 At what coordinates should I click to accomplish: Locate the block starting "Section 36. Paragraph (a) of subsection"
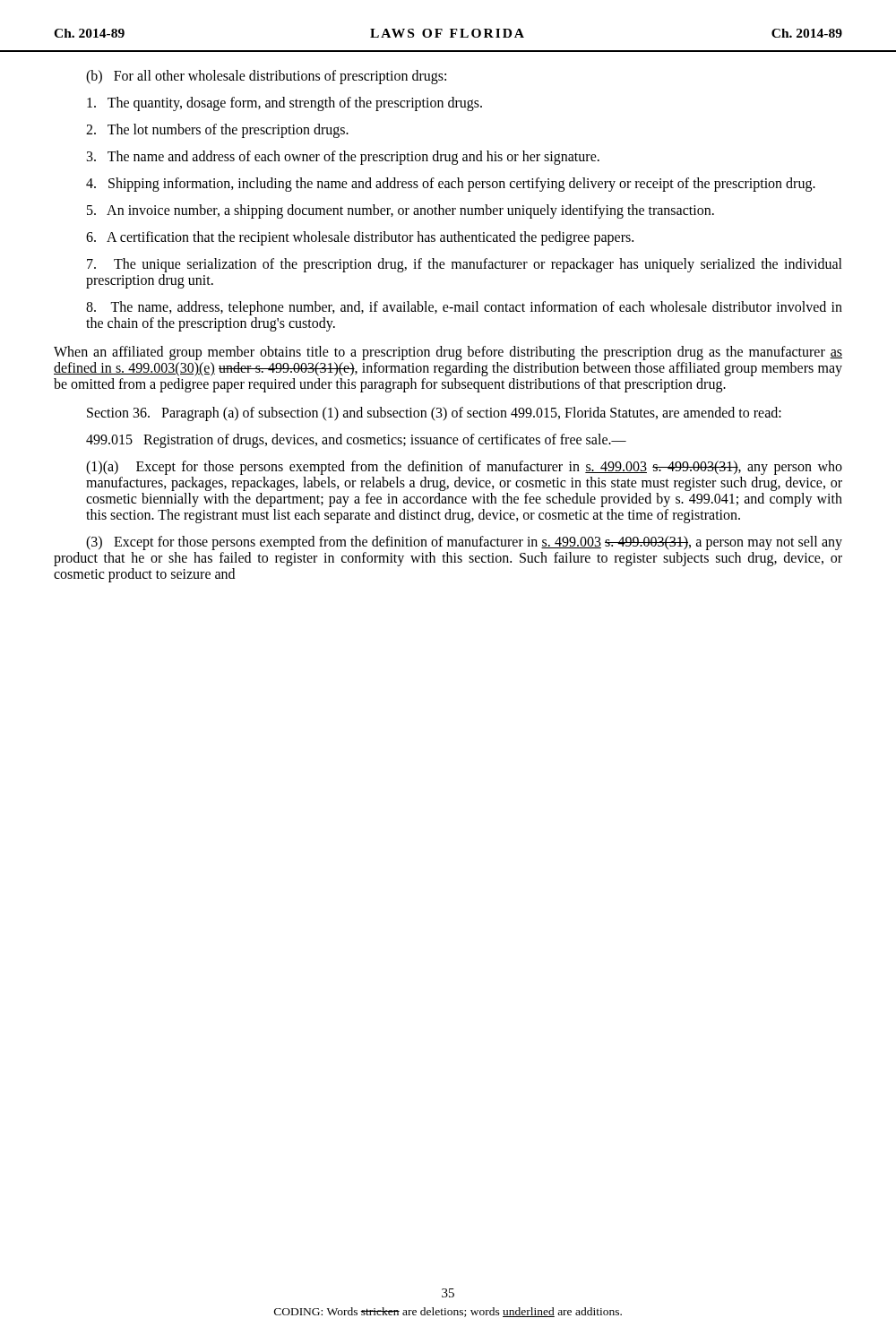tap(434, 413)
